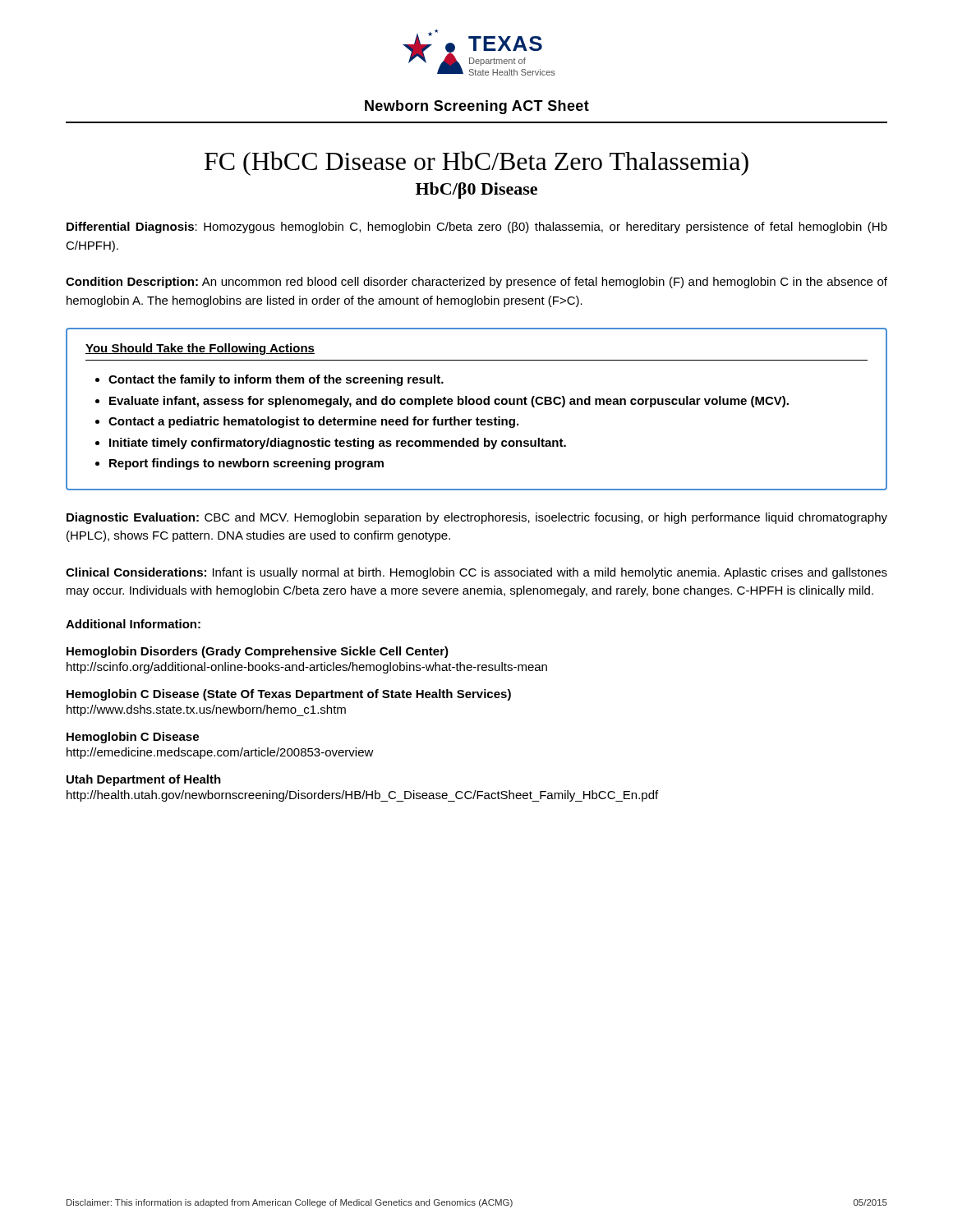Find the text block that reads "Condition Description: An uncommon red blood cell"
The width and height of the screenshot is (953, 1232).
coord(476,291)
